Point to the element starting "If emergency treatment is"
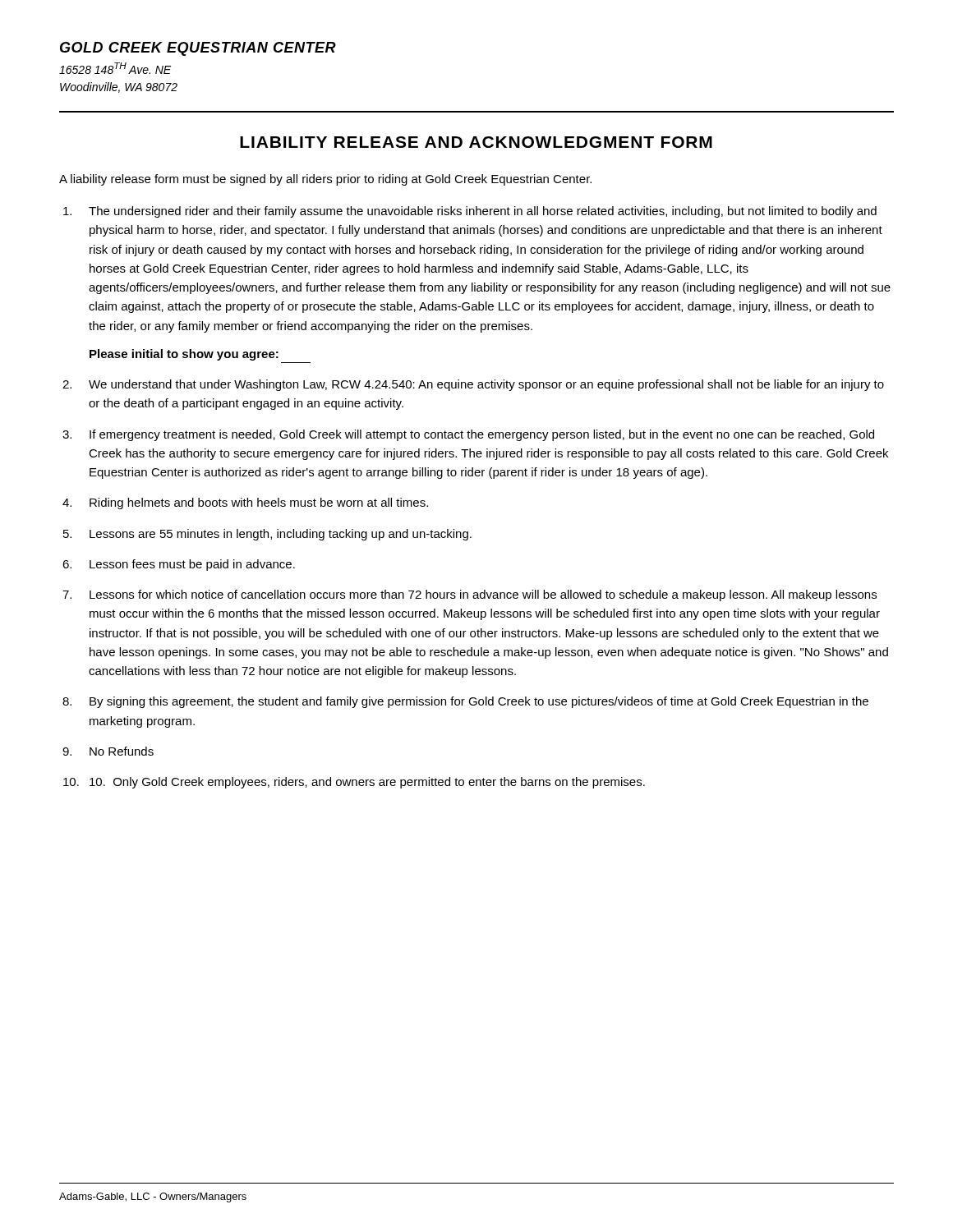This screenshot has height=1232, width=953. pos(489,453)
